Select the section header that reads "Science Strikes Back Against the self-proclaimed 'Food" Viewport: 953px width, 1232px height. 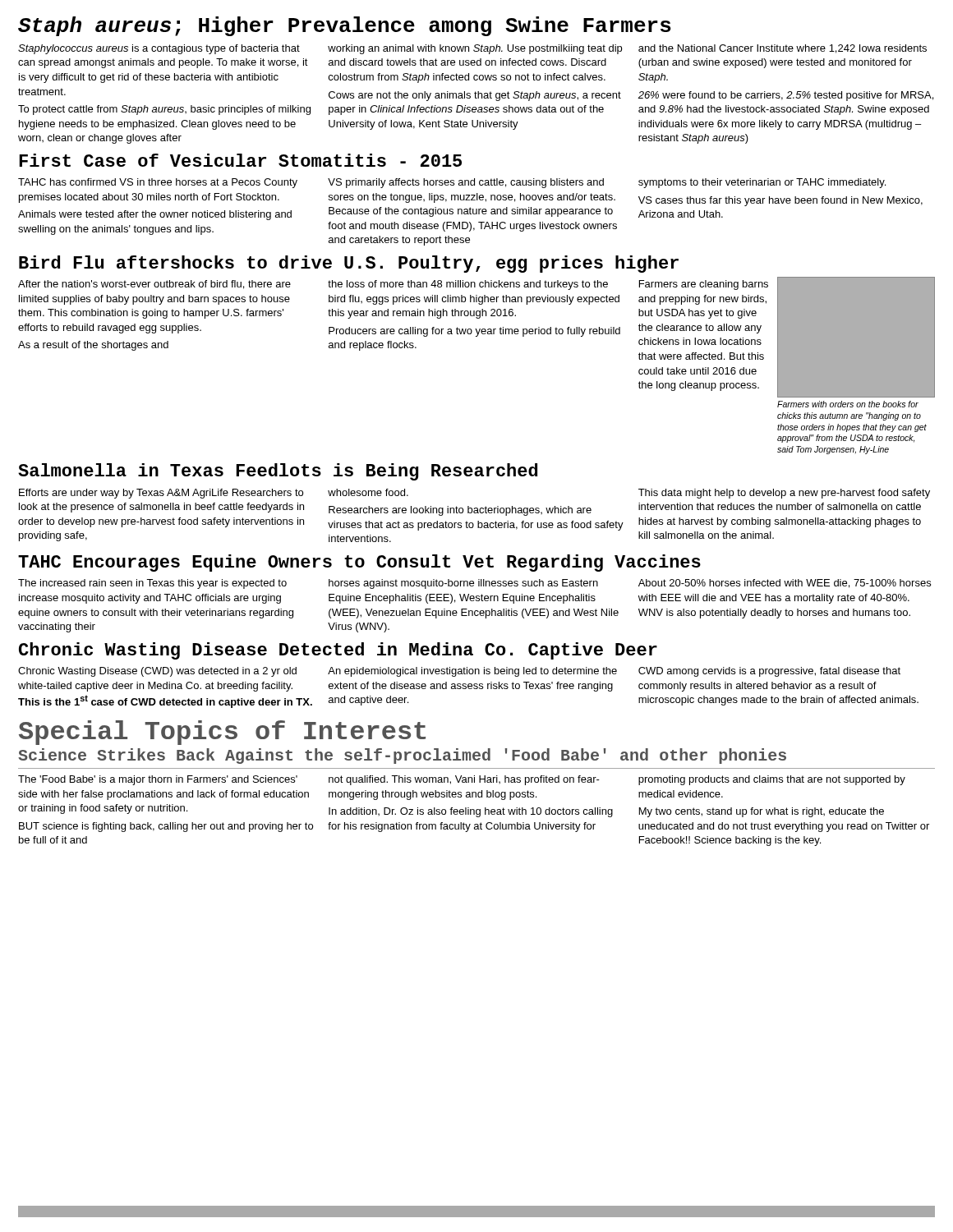point(403,756)
